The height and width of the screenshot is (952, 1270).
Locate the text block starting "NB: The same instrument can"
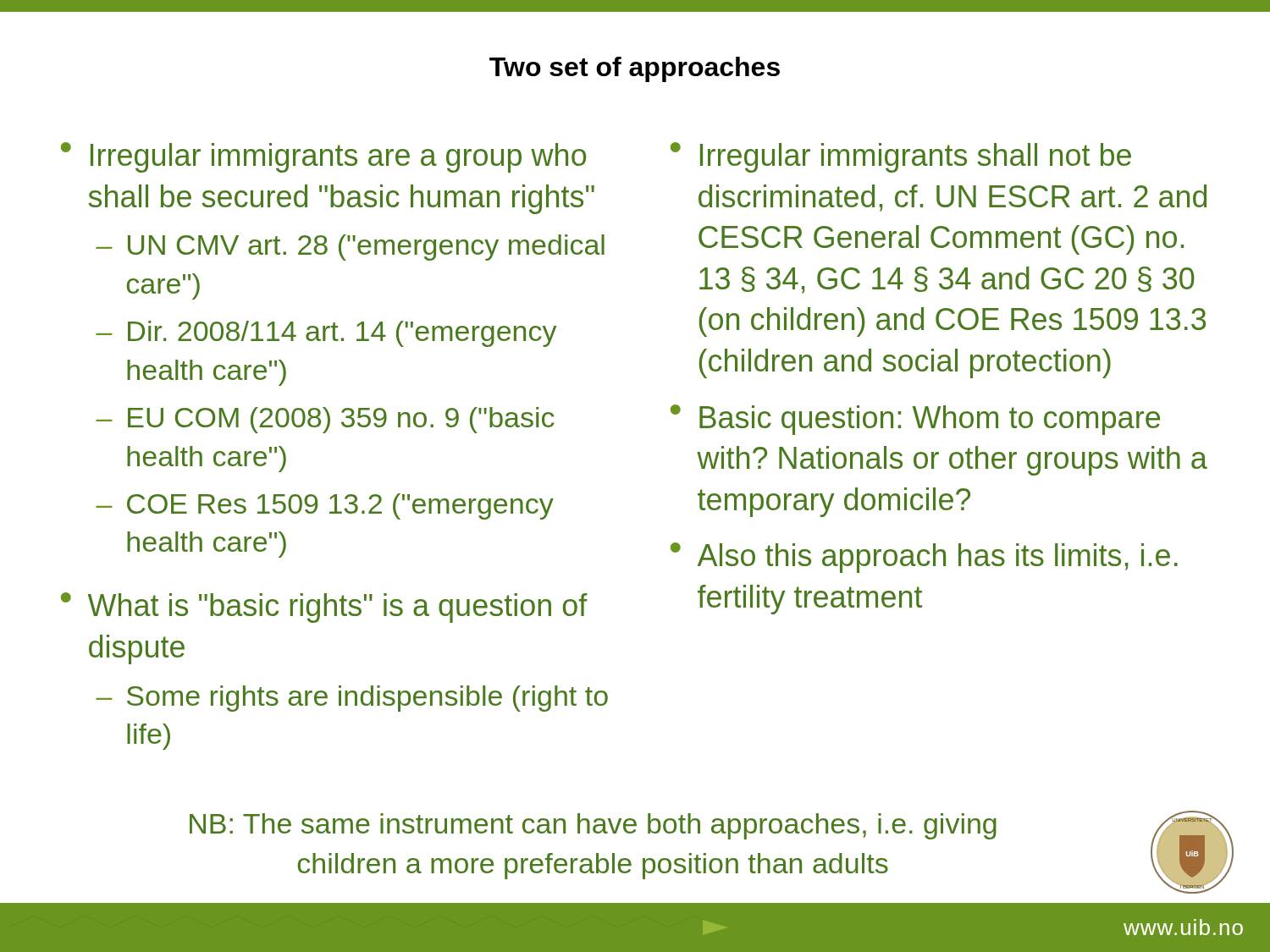(x=593, y=844)
